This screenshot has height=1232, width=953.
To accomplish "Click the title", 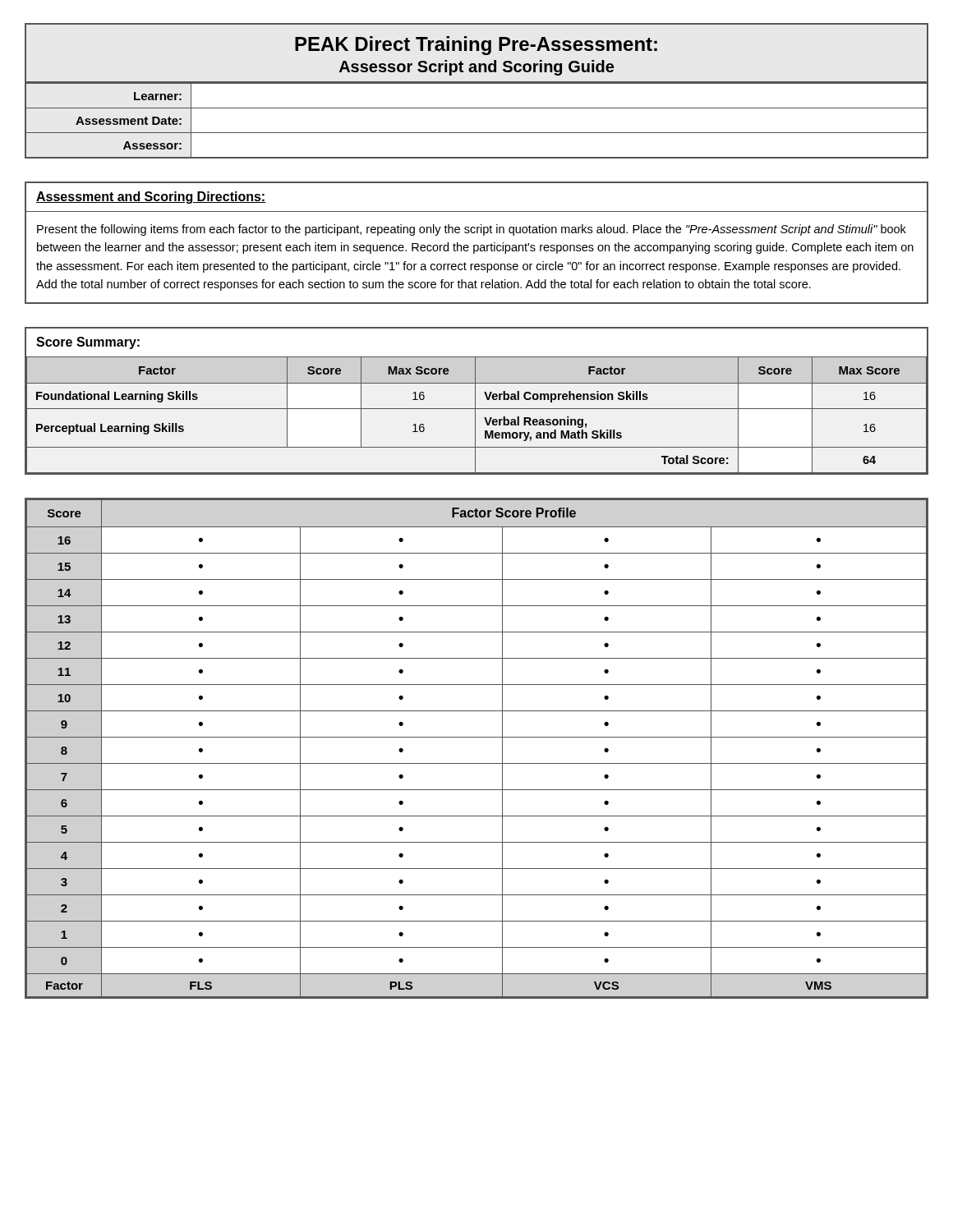I will [476, 53].
